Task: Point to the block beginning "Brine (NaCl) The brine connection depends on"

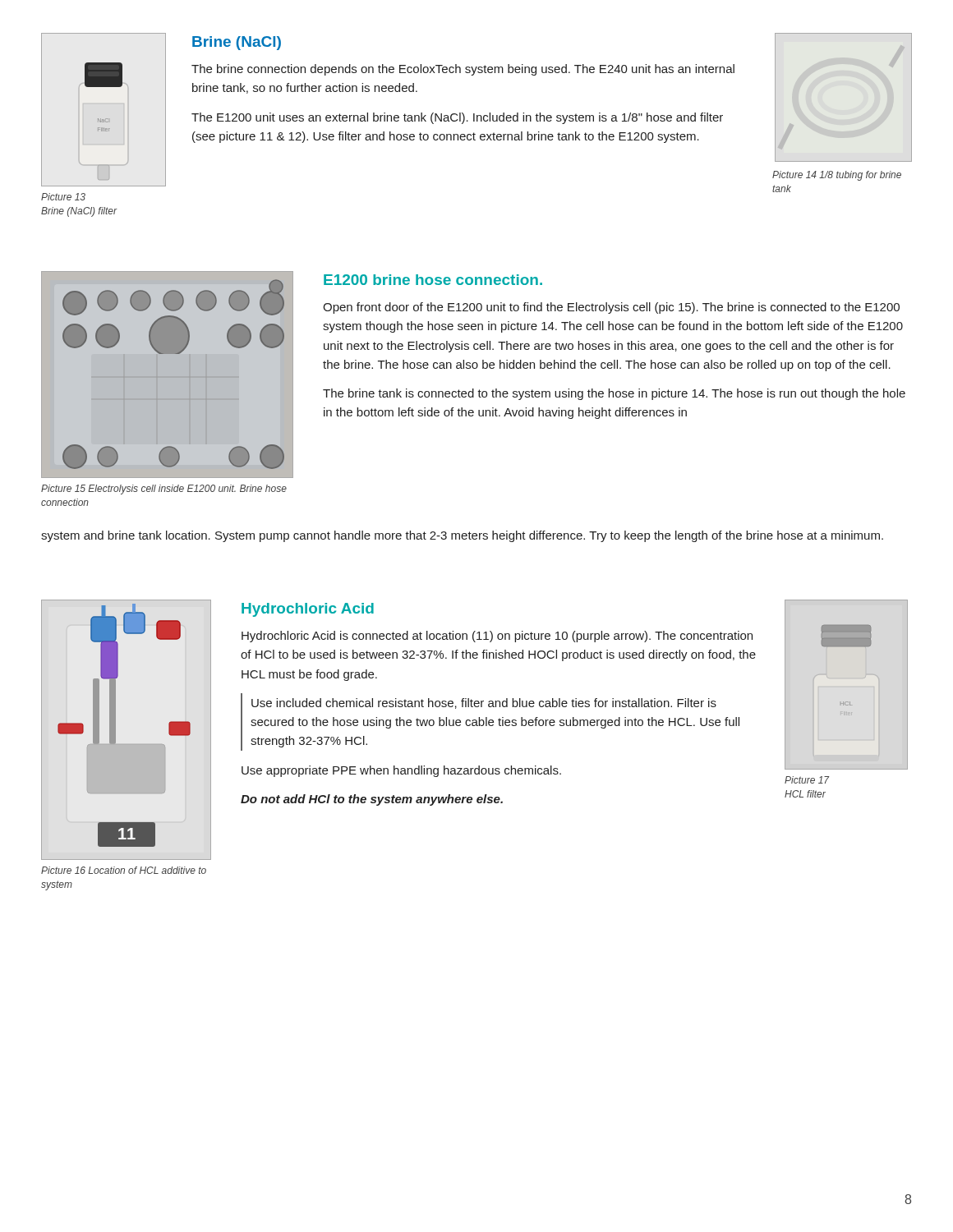Action: pos(237,43)
